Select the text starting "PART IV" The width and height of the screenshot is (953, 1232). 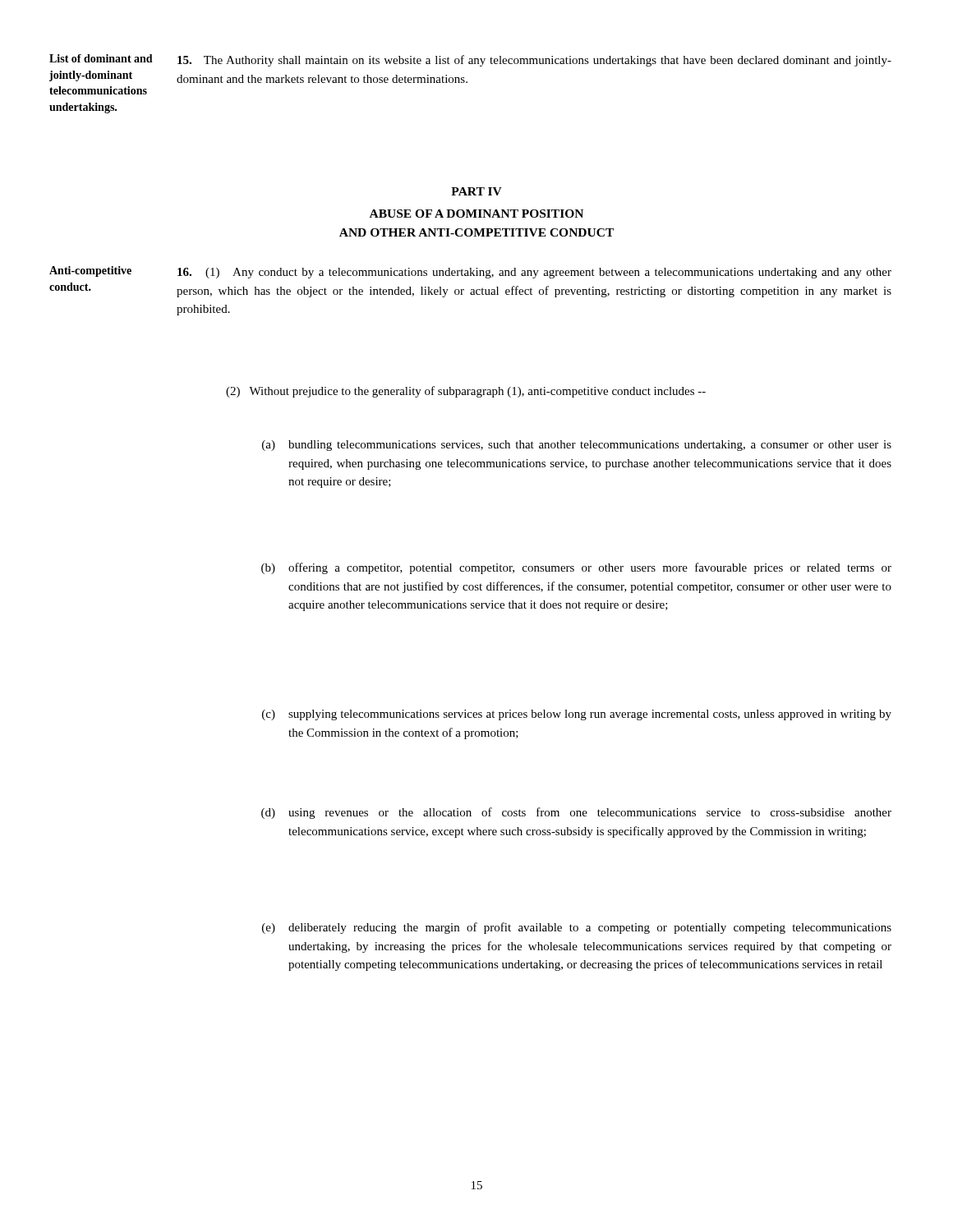(x=476, y=191)
